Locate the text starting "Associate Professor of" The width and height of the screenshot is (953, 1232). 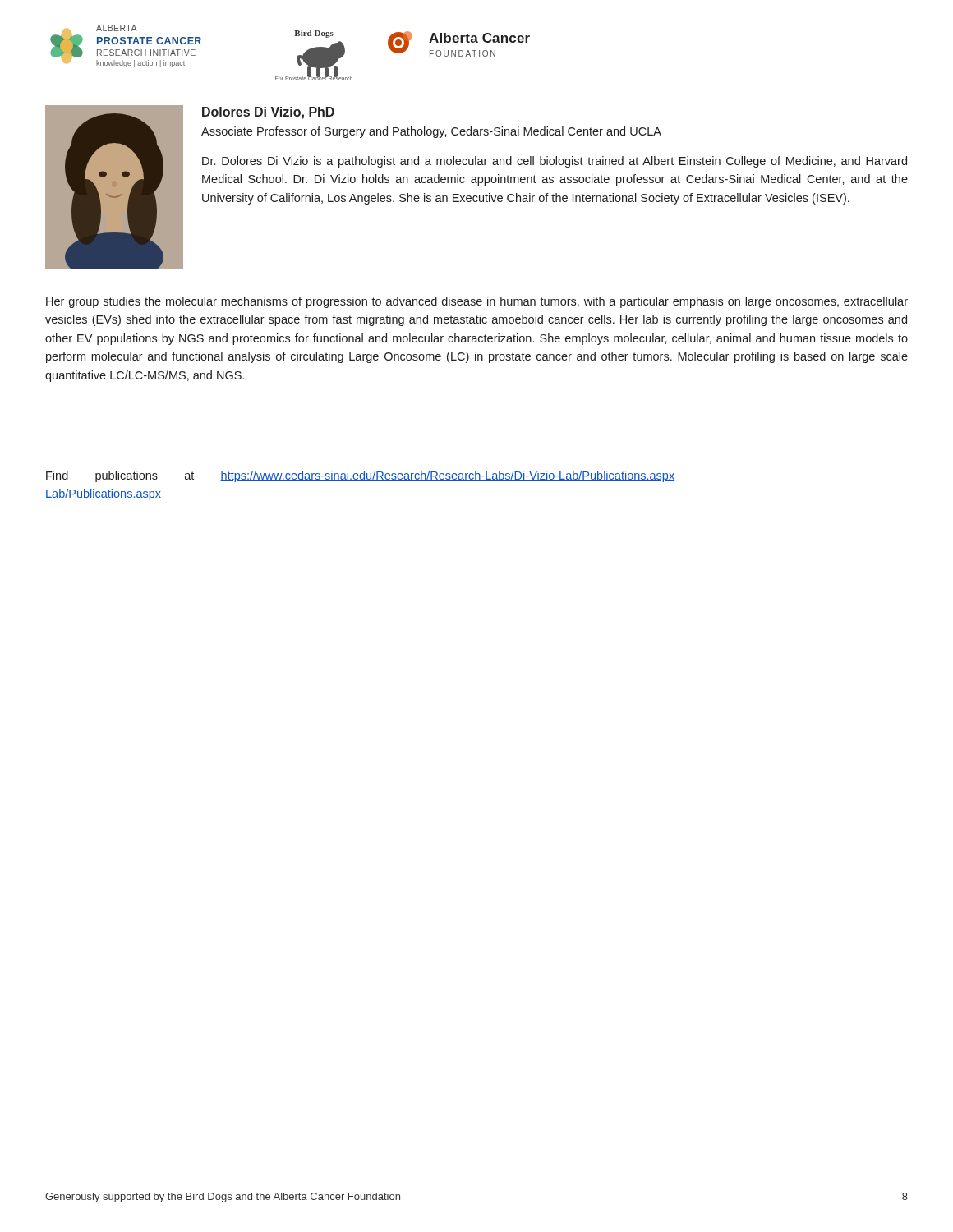[x=431, y=131]
